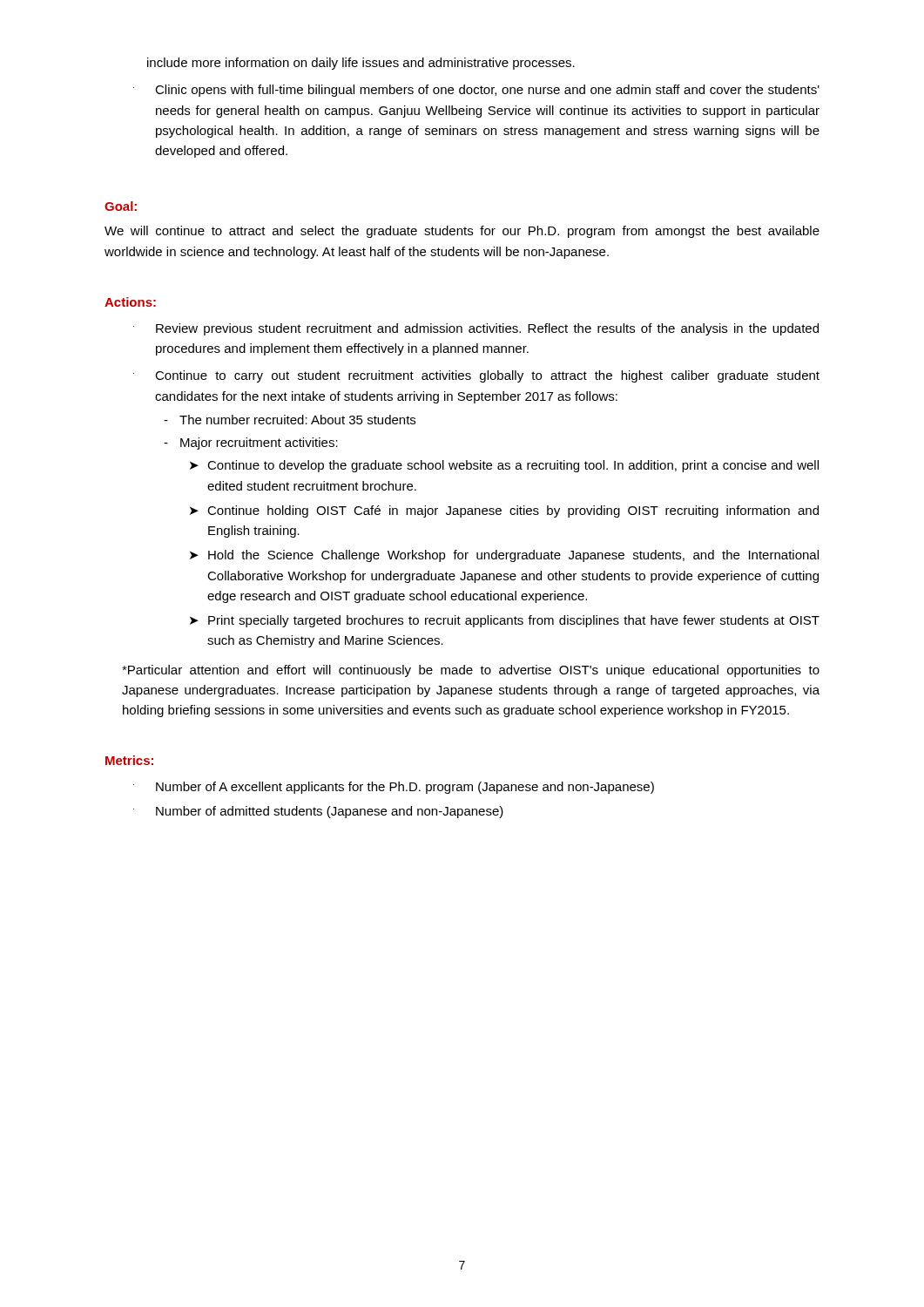Locate the text starting "・ Clinic opens with full-time bilingual"
This screenshot has width=924, height=1307.
point(471,120)
